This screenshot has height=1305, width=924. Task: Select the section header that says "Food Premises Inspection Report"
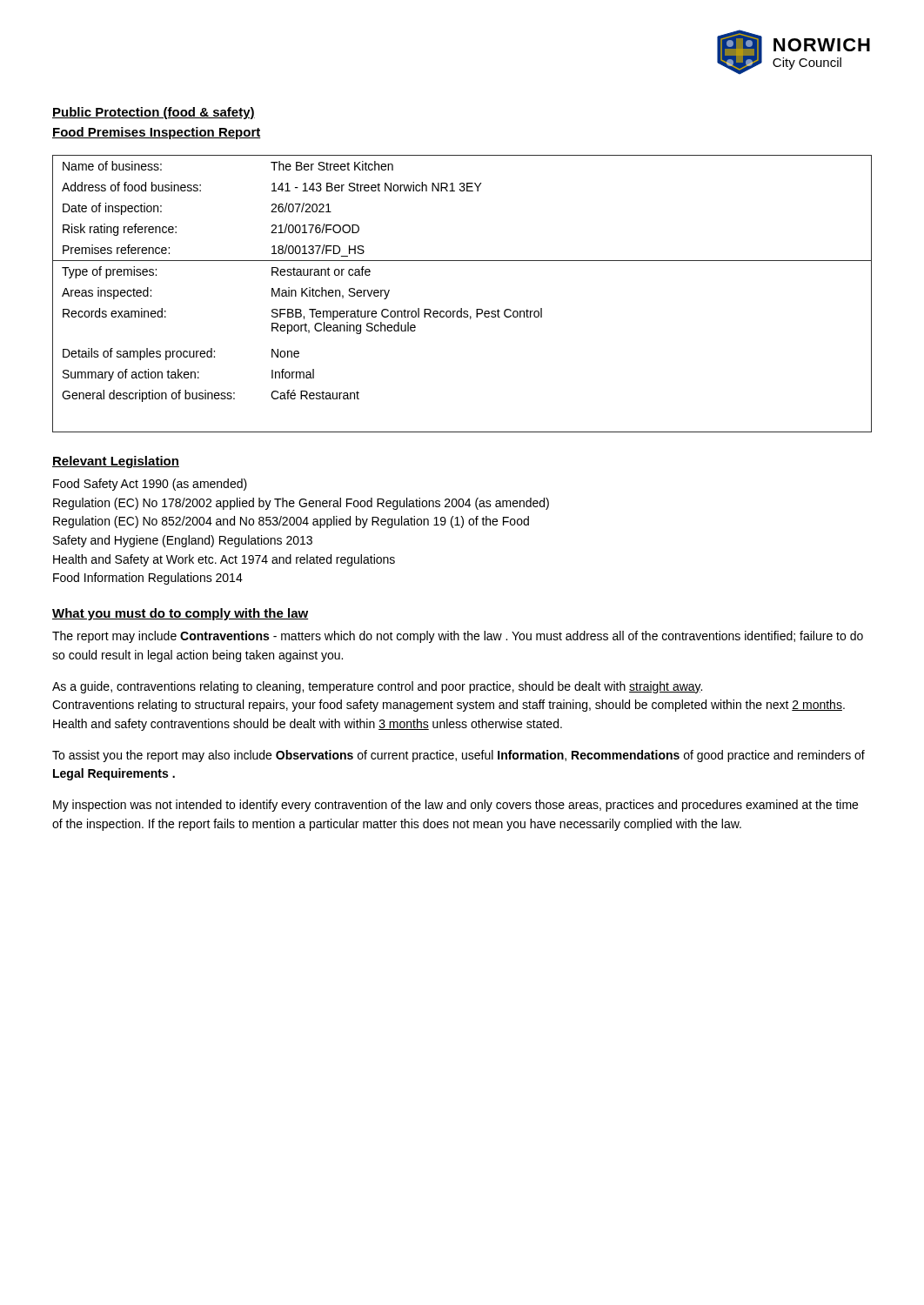click(x=156, y=132)
